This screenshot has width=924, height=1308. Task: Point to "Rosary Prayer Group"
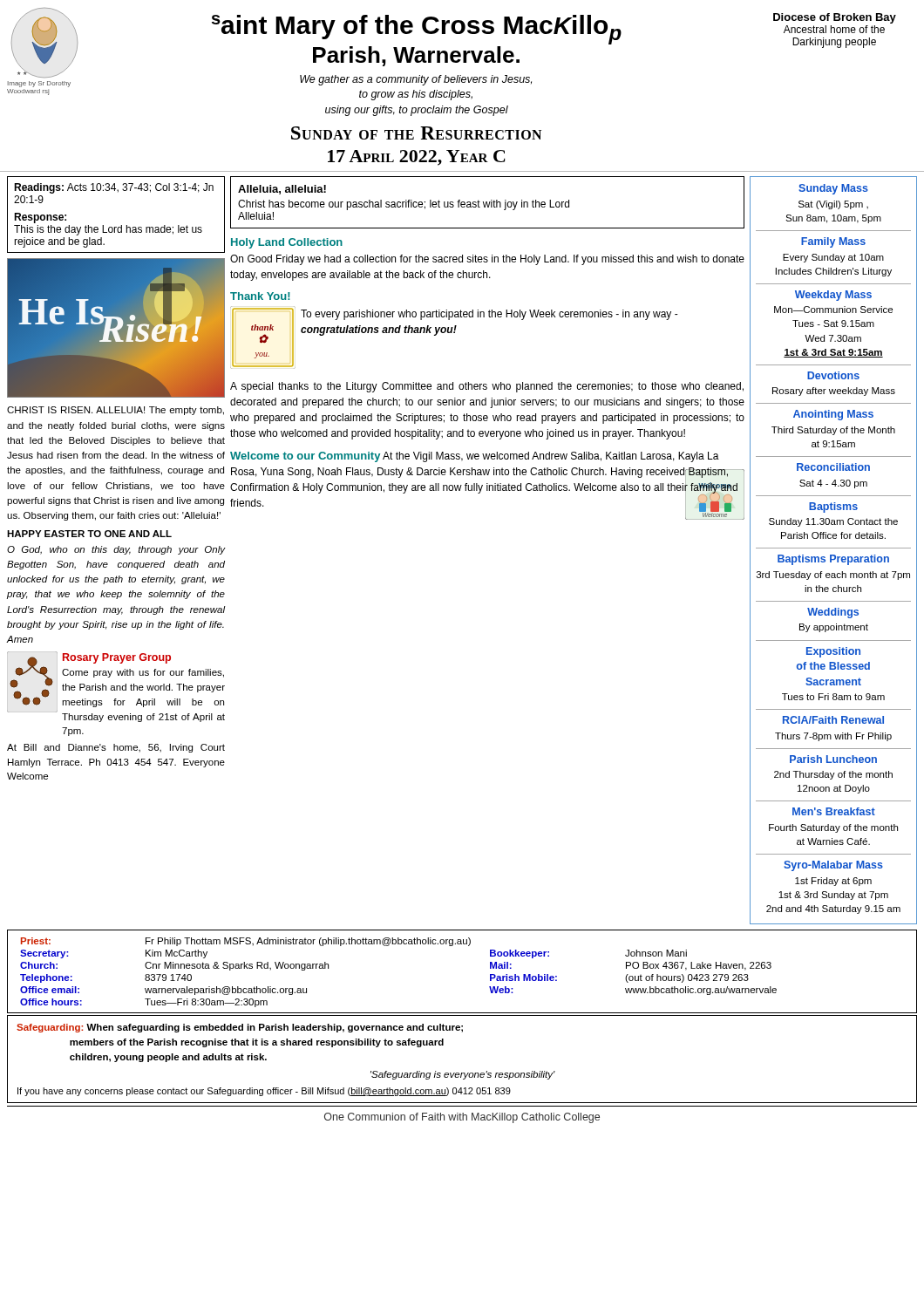point(117,658)
